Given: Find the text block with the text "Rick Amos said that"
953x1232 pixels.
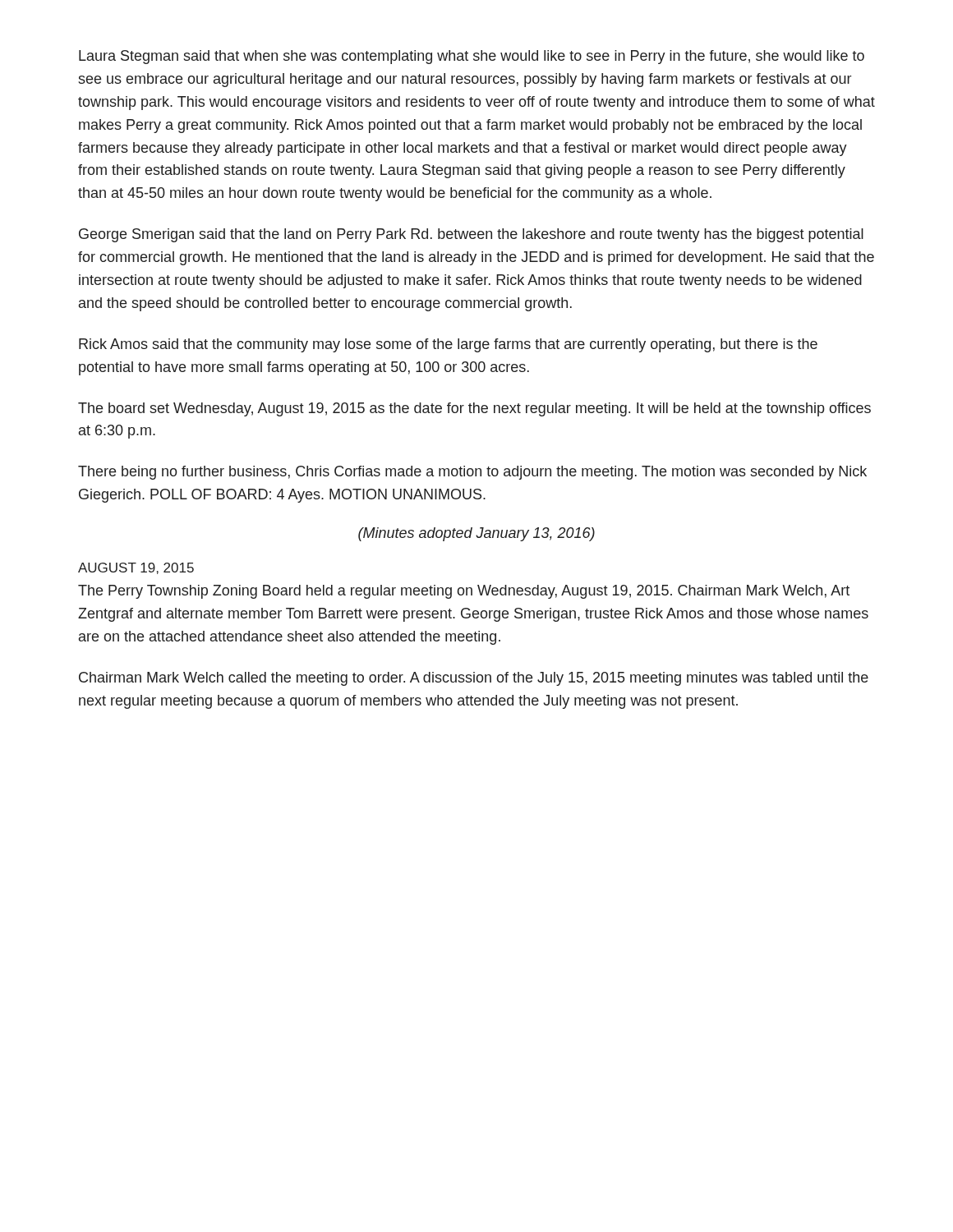Looking at the screenshot, I should (x=448, y=355).
